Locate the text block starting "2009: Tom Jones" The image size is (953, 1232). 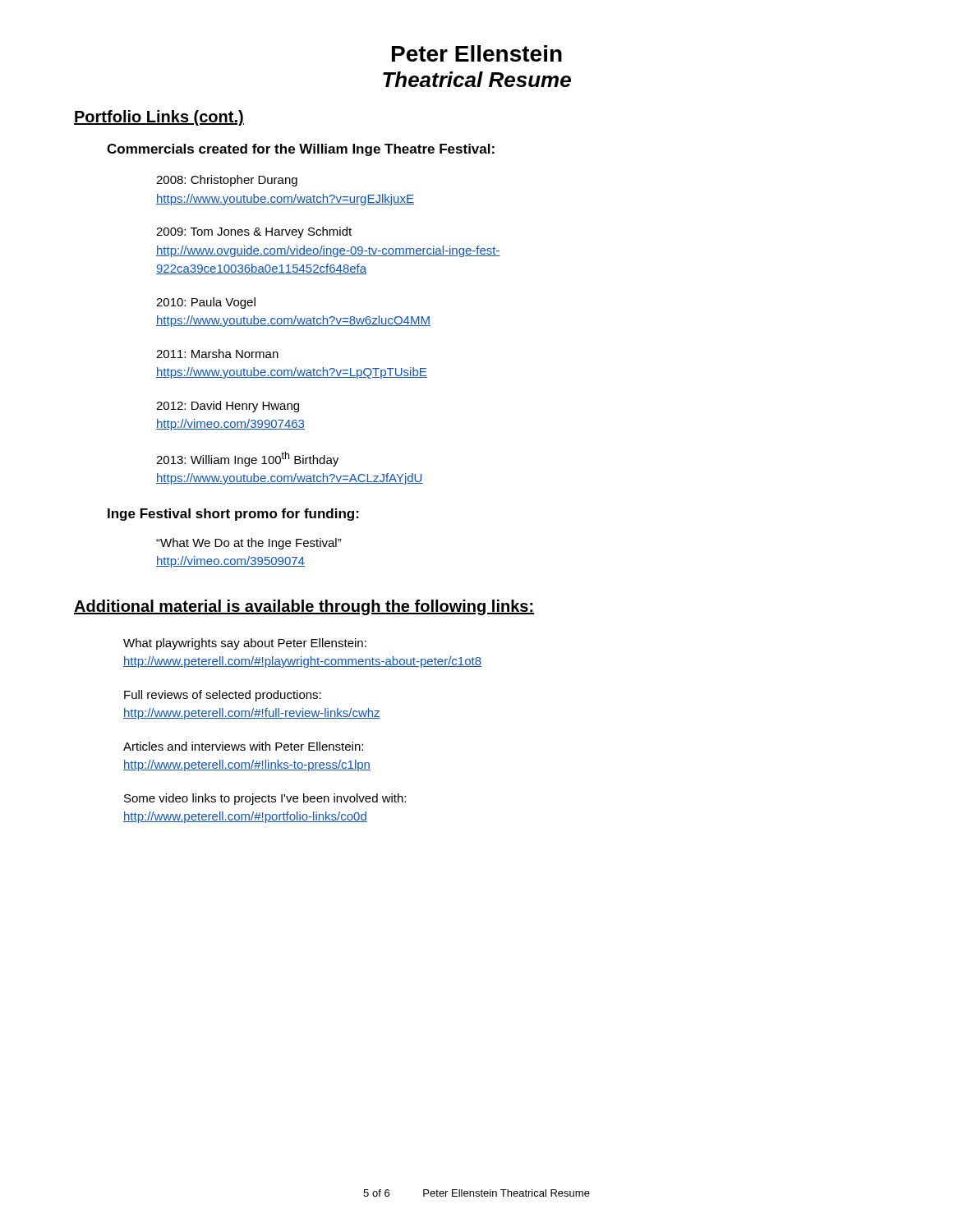click(x=328, y=250)
